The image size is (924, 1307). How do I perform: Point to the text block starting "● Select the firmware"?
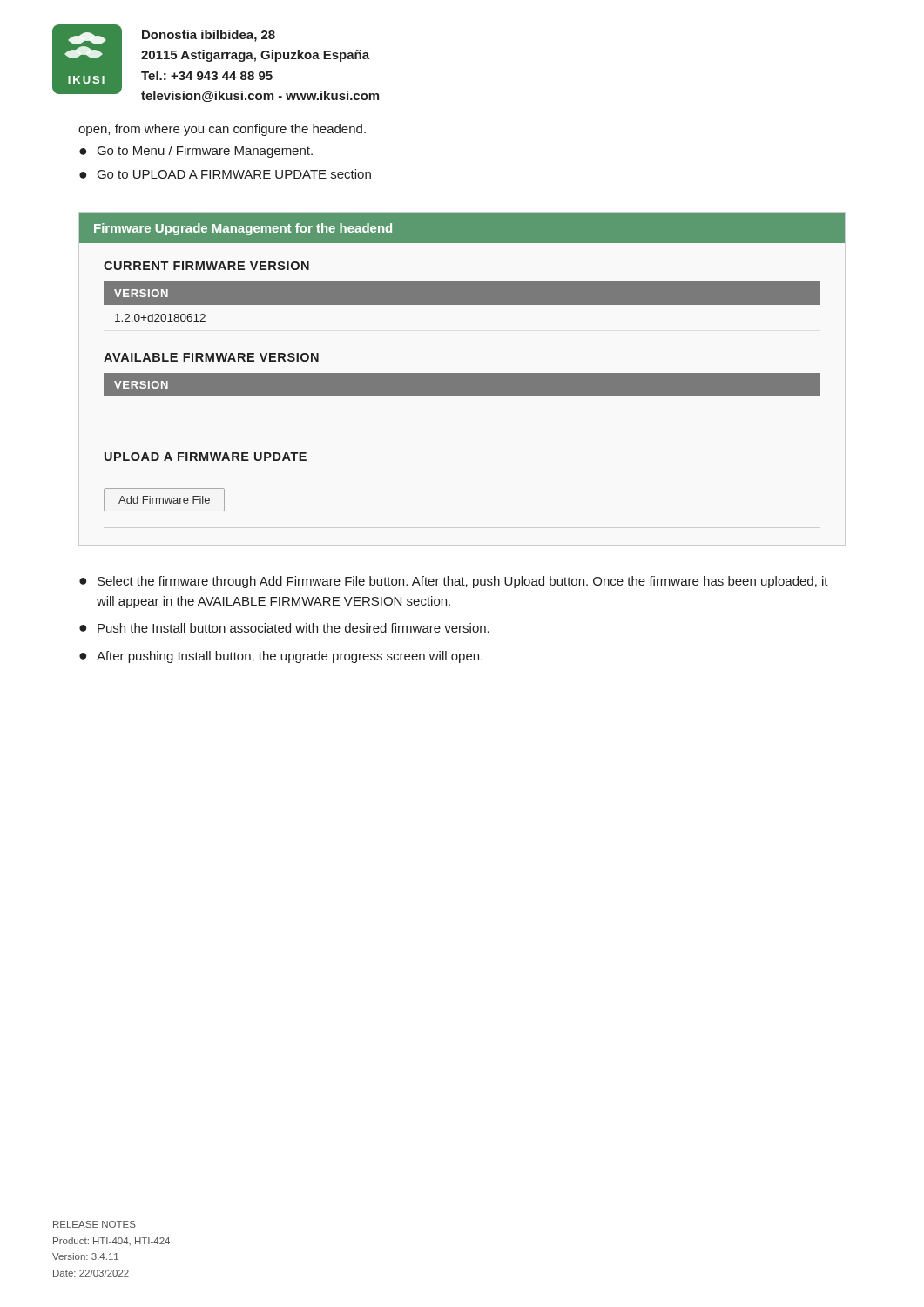[x=462, y=591]
